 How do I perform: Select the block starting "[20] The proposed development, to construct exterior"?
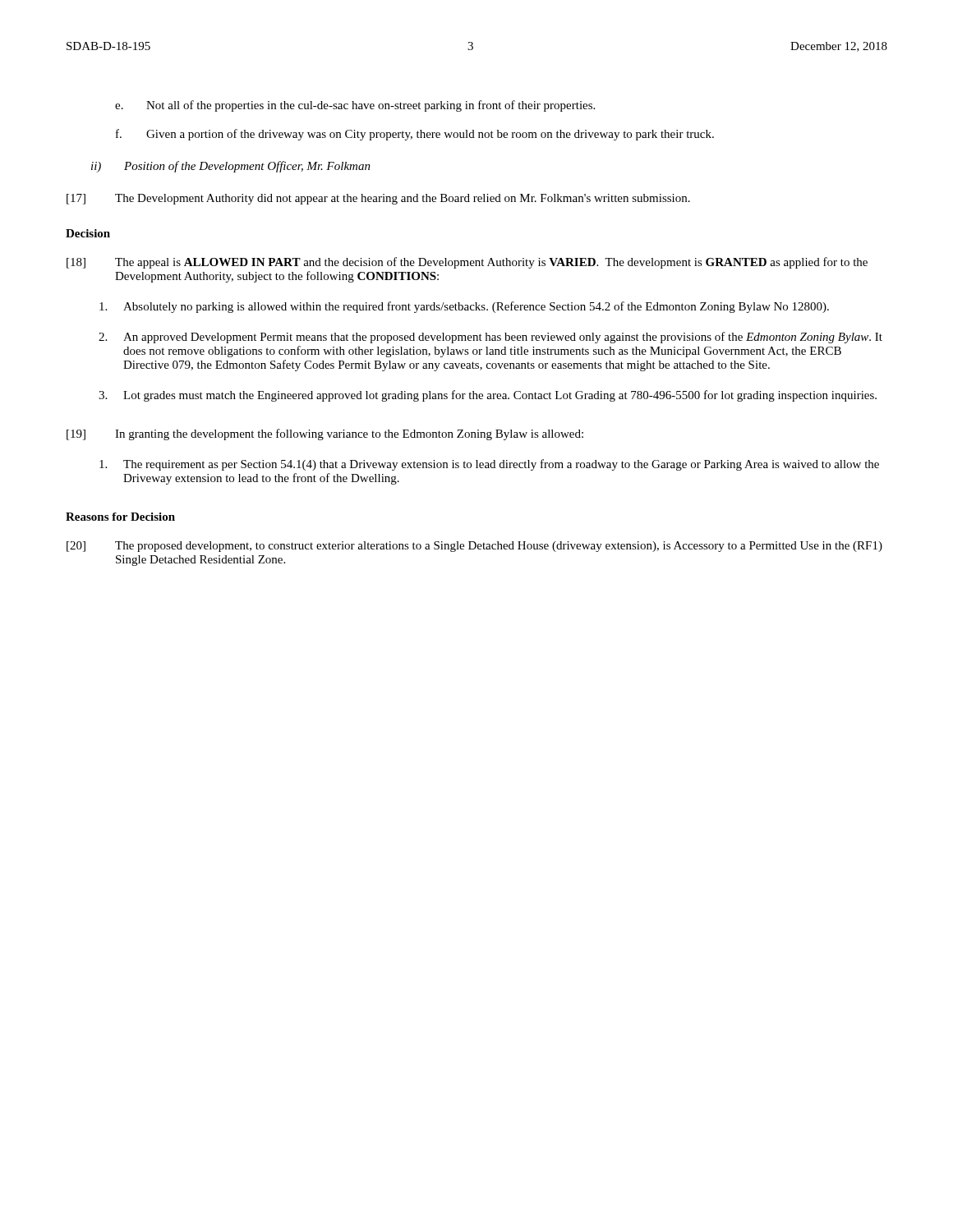click(x=476, y=553)
